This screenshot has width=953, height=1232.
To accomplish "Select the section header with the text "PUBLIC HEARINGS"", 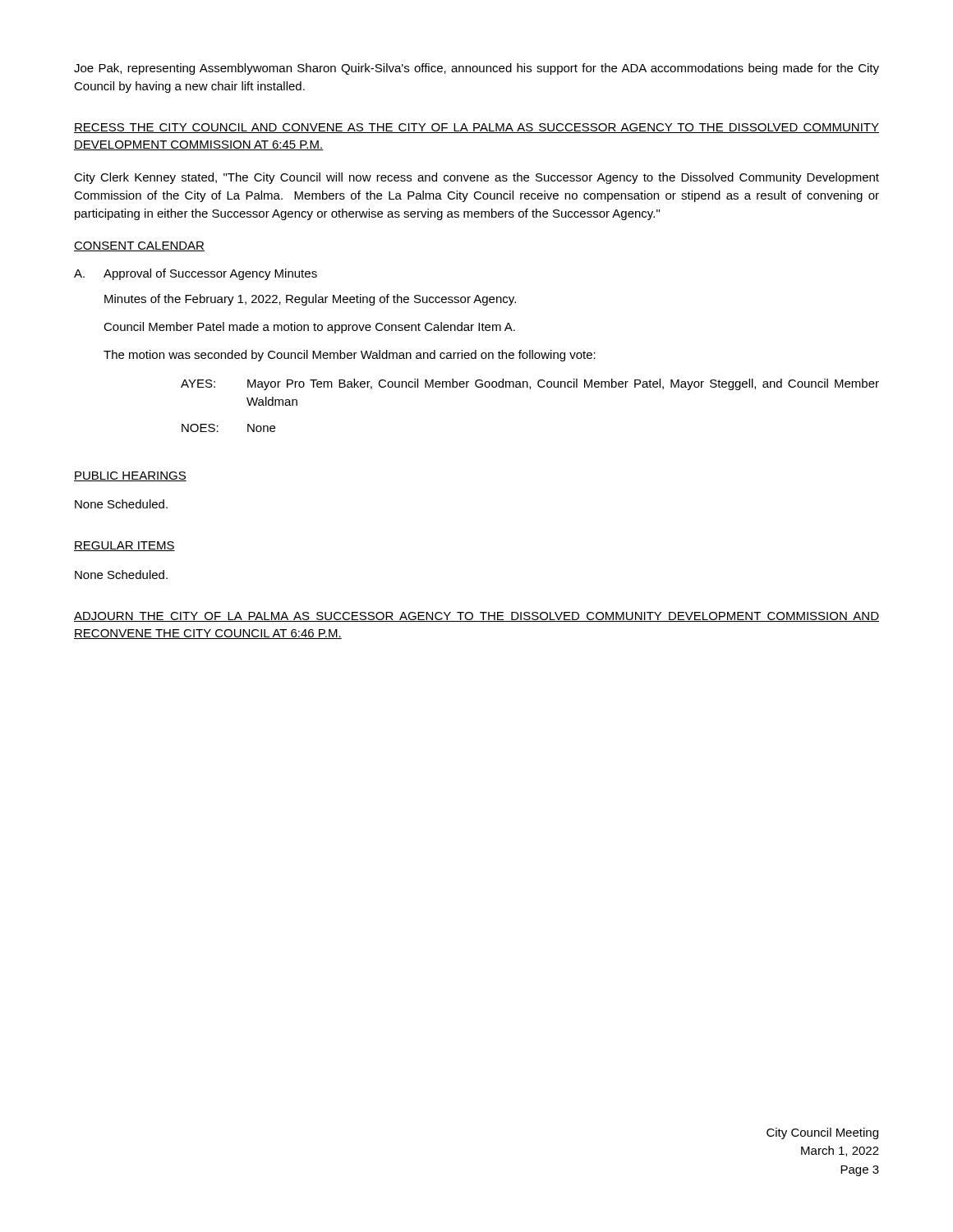I will [130, 475].
